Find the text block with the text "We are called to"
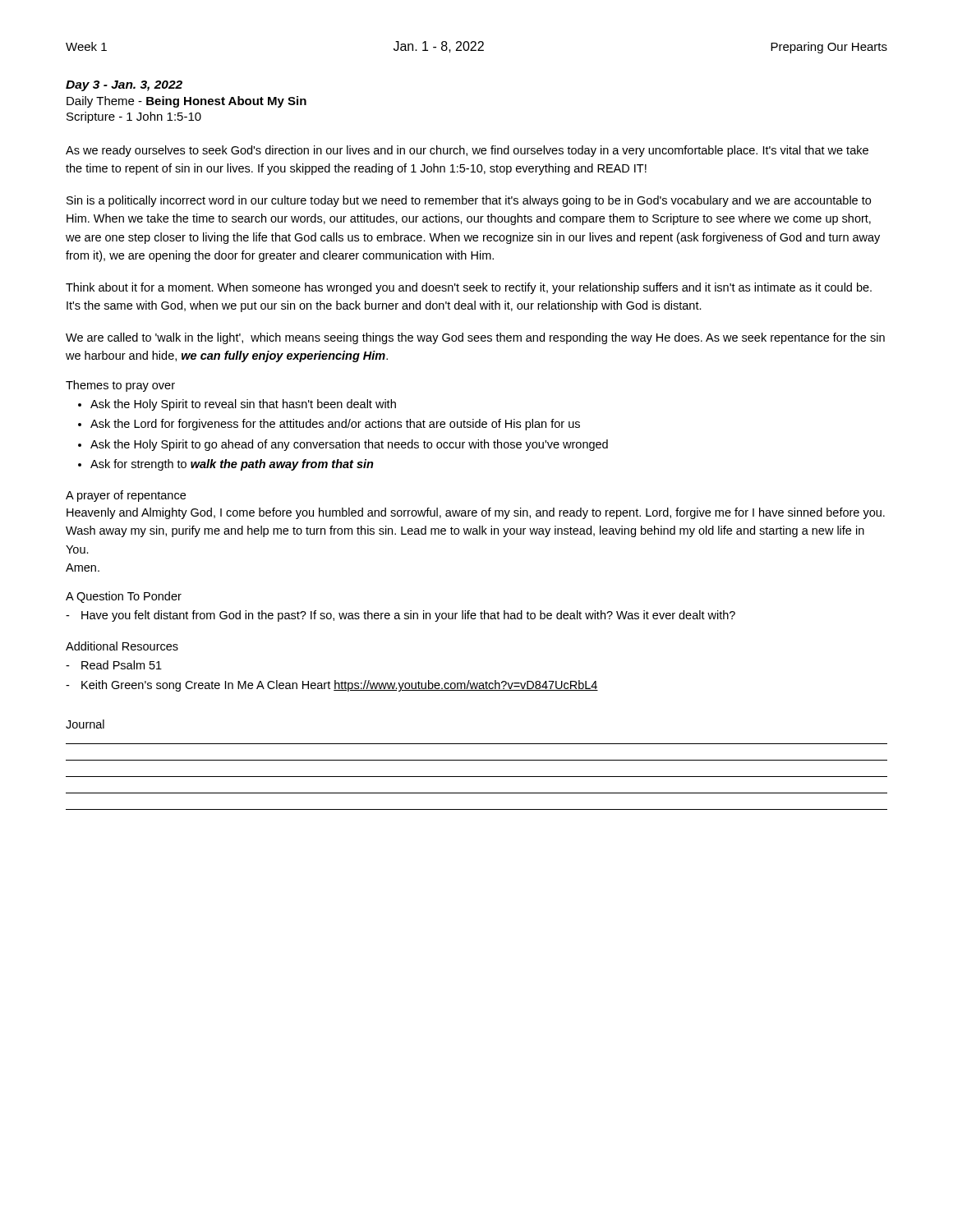The image size is (953, 1232). coord(475,347)
